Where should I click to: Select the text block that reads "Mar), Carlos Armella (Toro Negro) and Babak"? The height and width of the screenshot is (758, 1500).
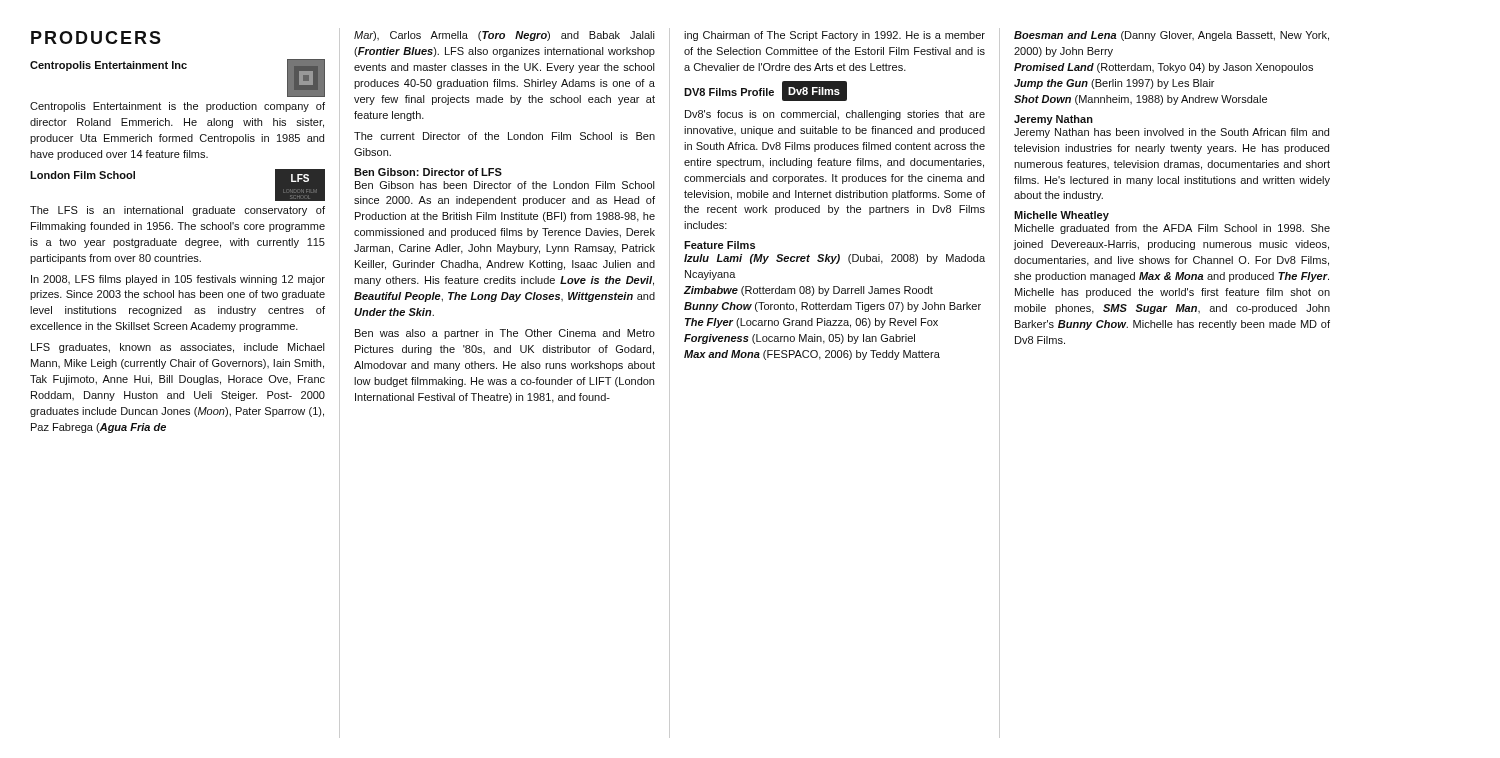505,94
